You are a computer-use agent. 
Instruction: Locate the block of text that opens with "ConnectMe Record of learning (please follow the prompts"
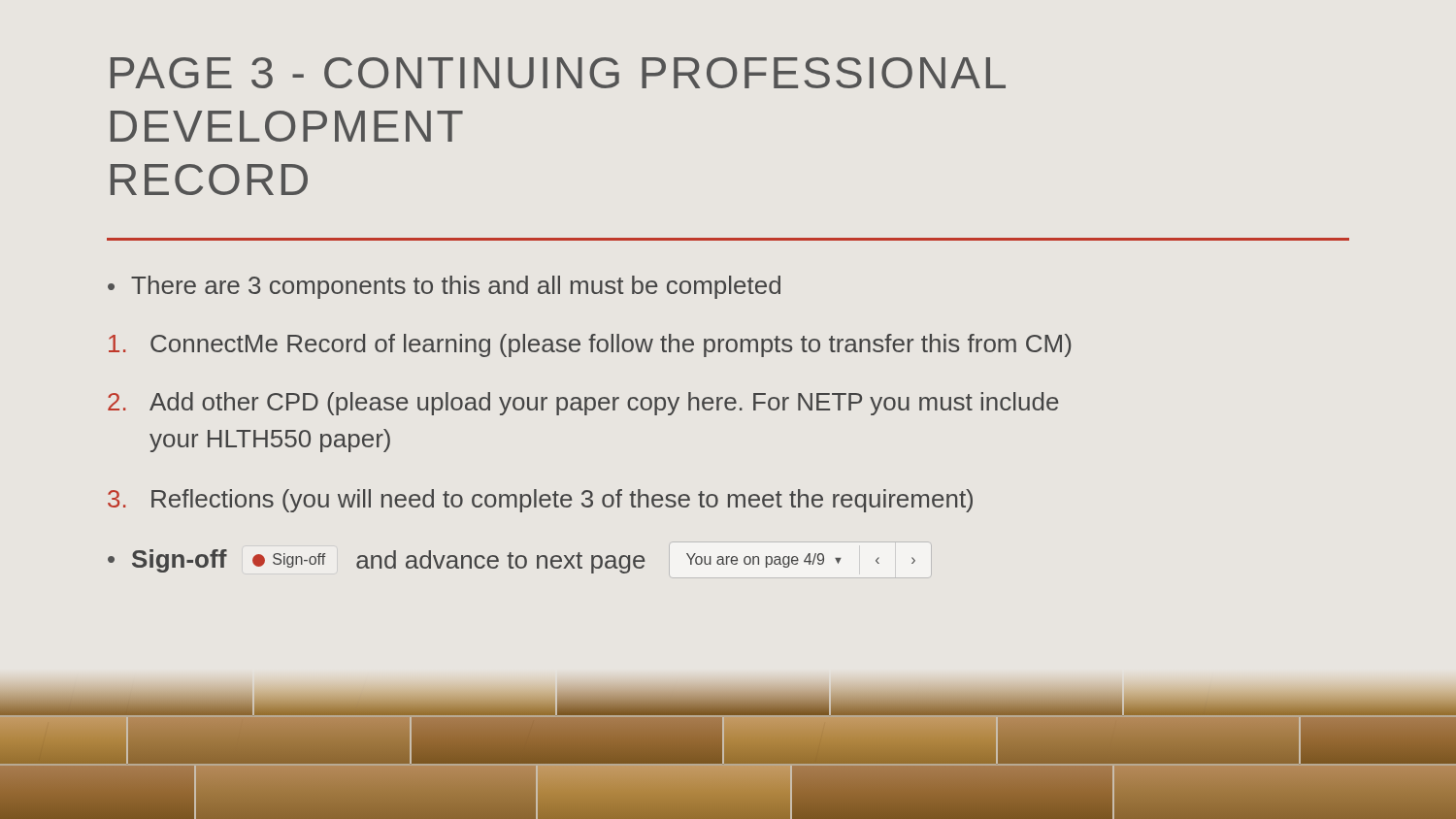(x=590, y=344)
